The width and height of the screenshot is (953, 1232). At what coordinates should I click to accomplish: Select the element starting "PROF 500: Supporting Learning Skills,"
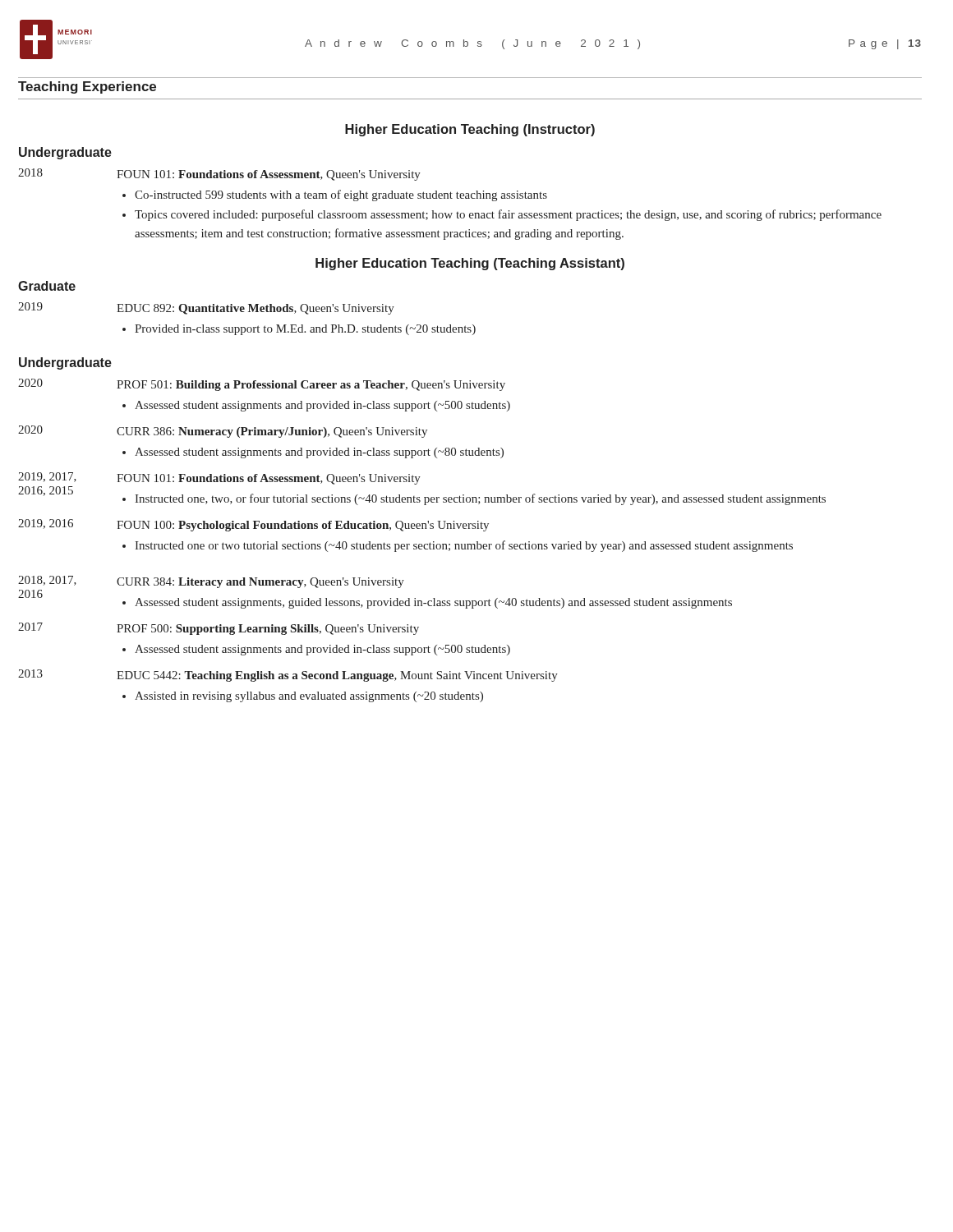coord(268,628)
